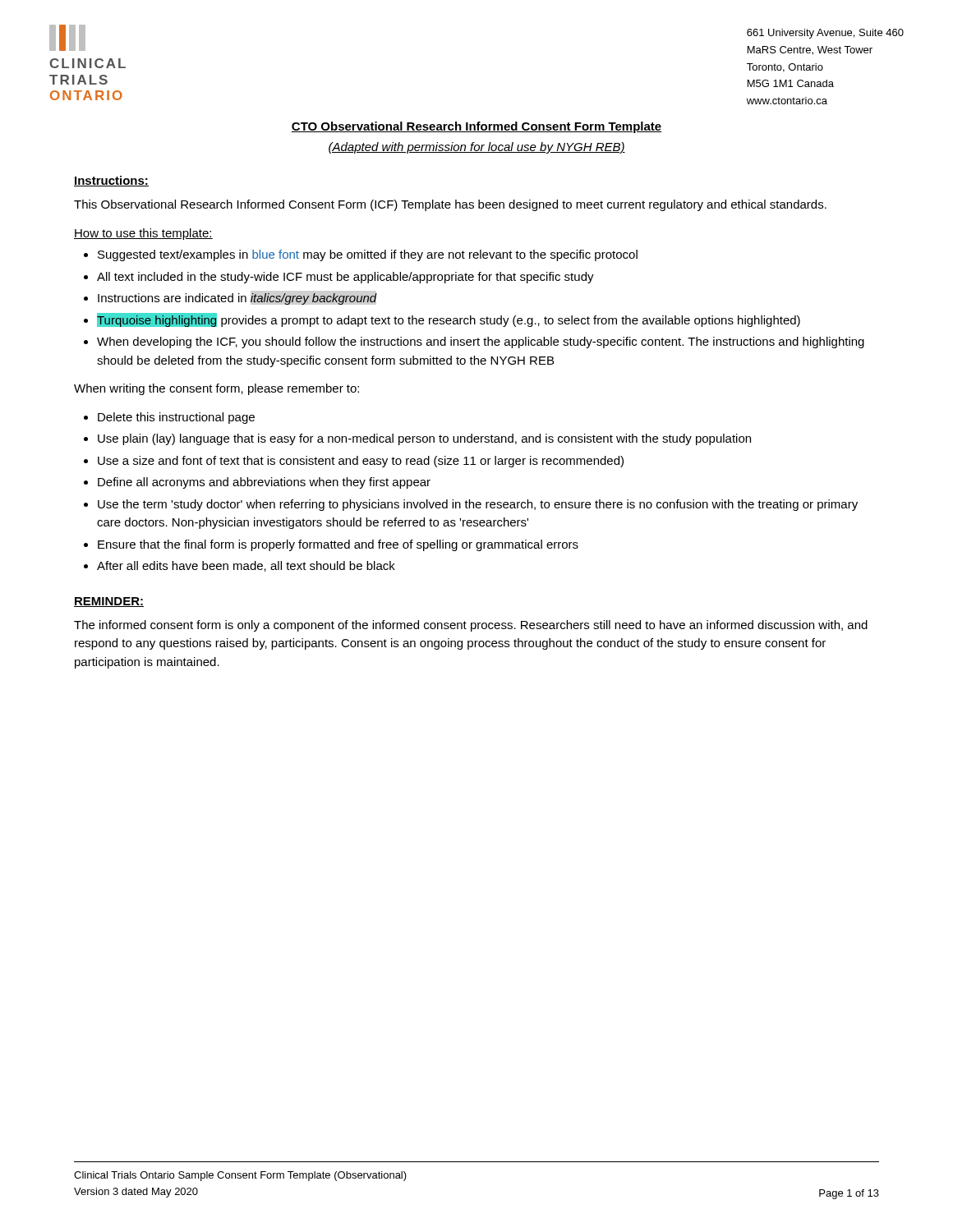Find the element starting "Define all acronyms"
953x1232 pixels.
264,482
